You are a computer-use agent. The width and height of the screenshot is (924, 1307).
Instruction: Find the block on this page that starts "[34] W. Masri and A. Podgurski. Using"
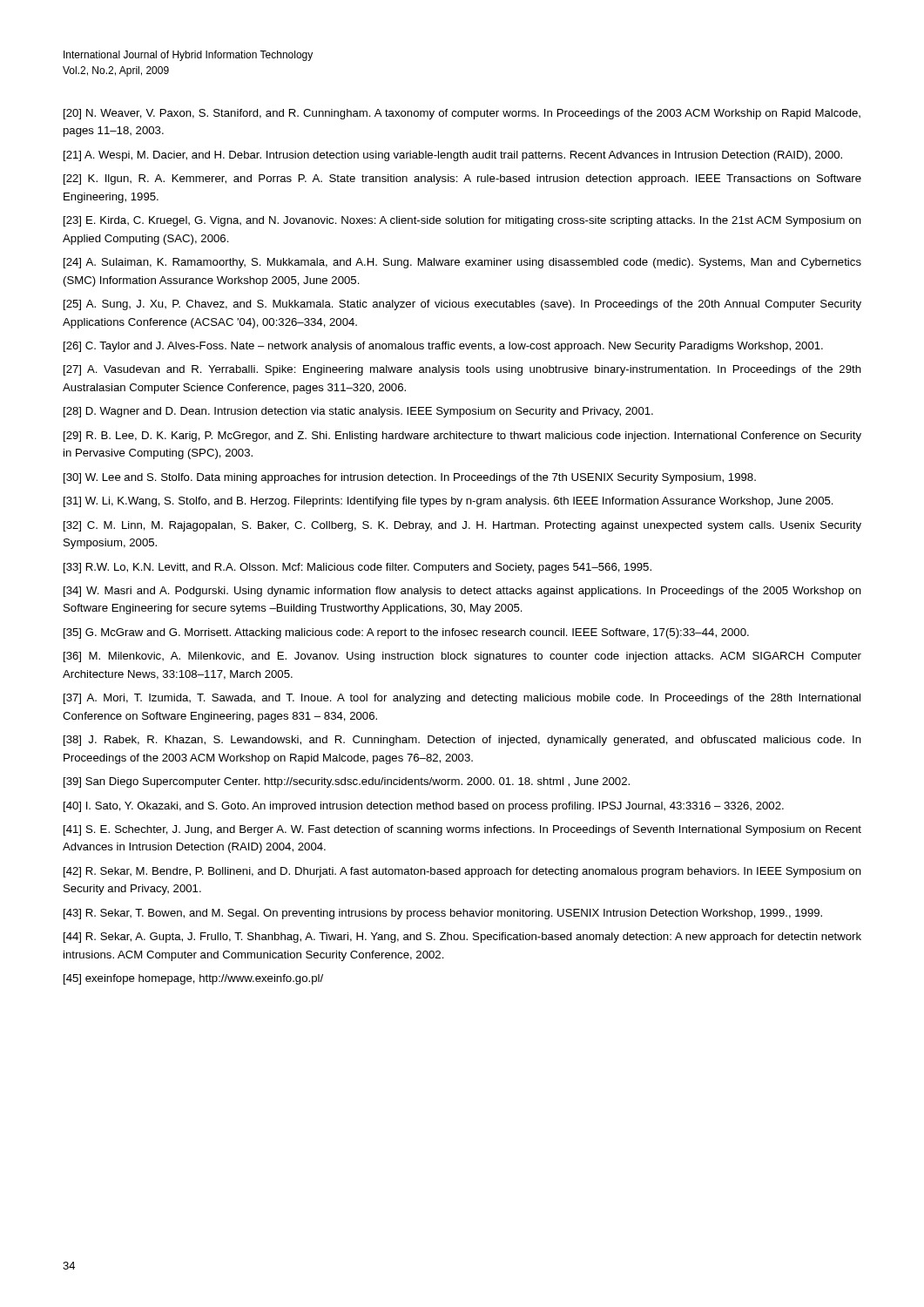tap(462, 599)
